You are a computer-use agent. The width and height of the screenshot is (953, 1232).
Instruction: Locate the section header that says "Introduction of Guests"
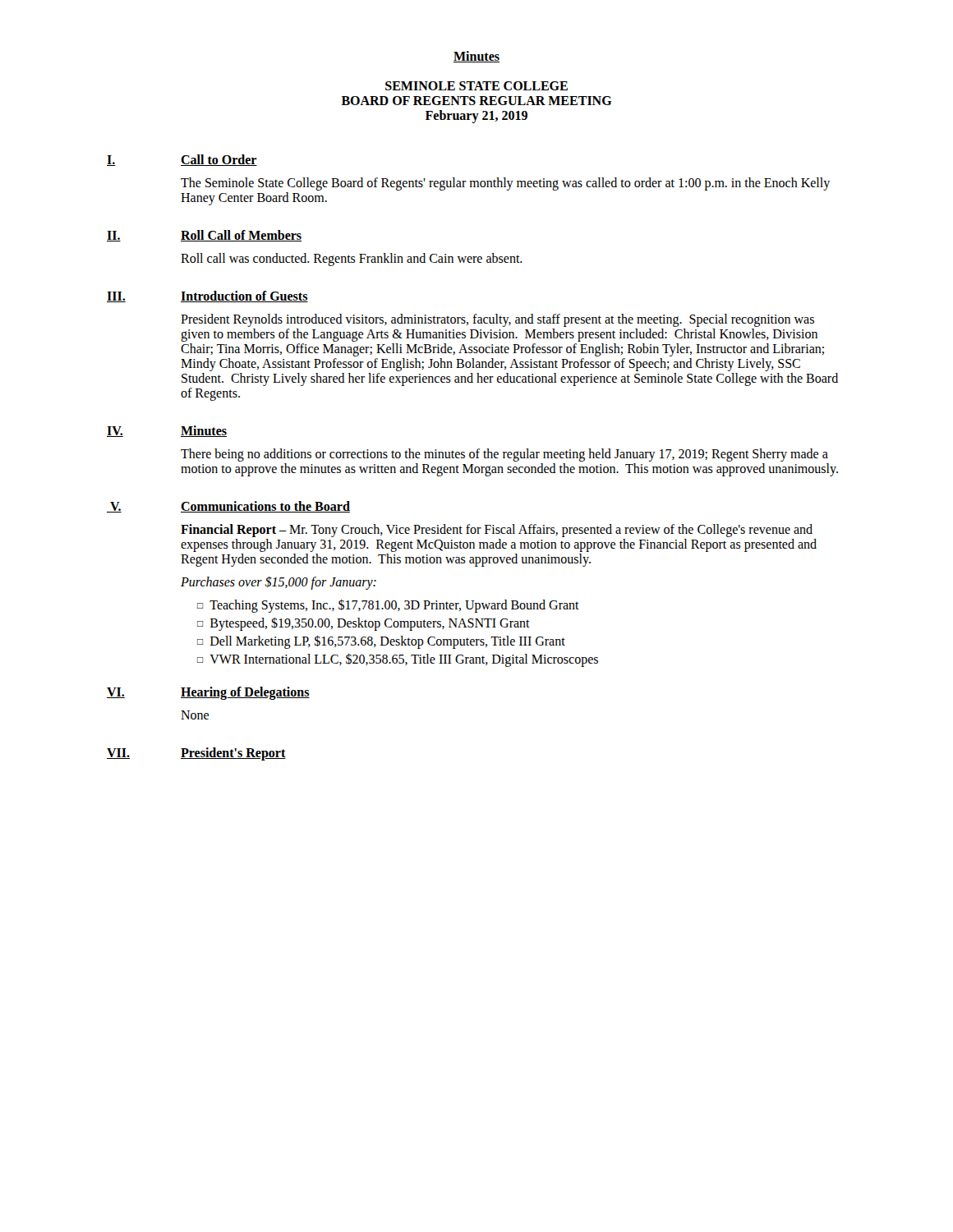244,296
